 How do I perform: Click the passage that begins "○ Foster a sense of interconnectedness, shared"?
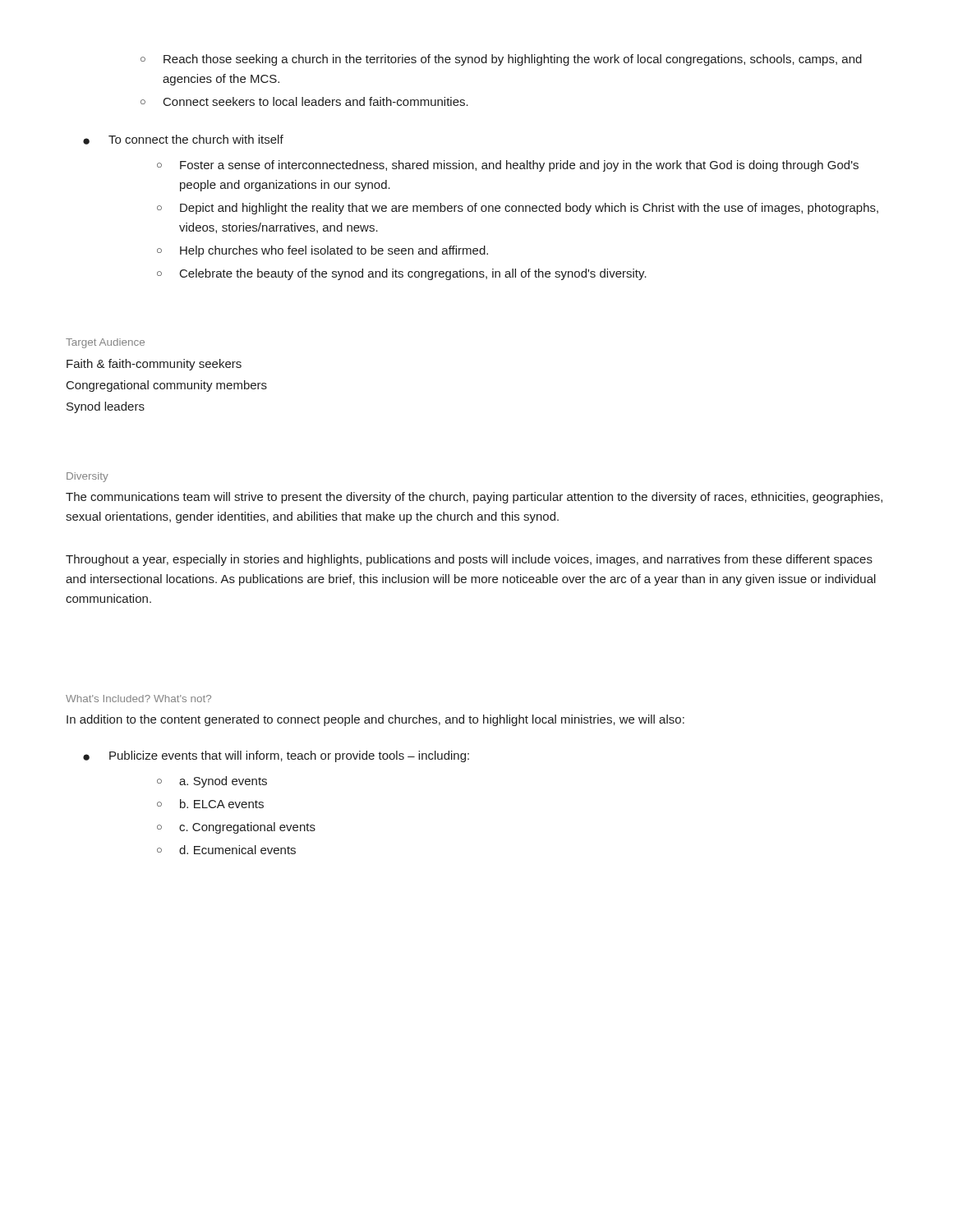pyautogui.click(x=522, y=175)
